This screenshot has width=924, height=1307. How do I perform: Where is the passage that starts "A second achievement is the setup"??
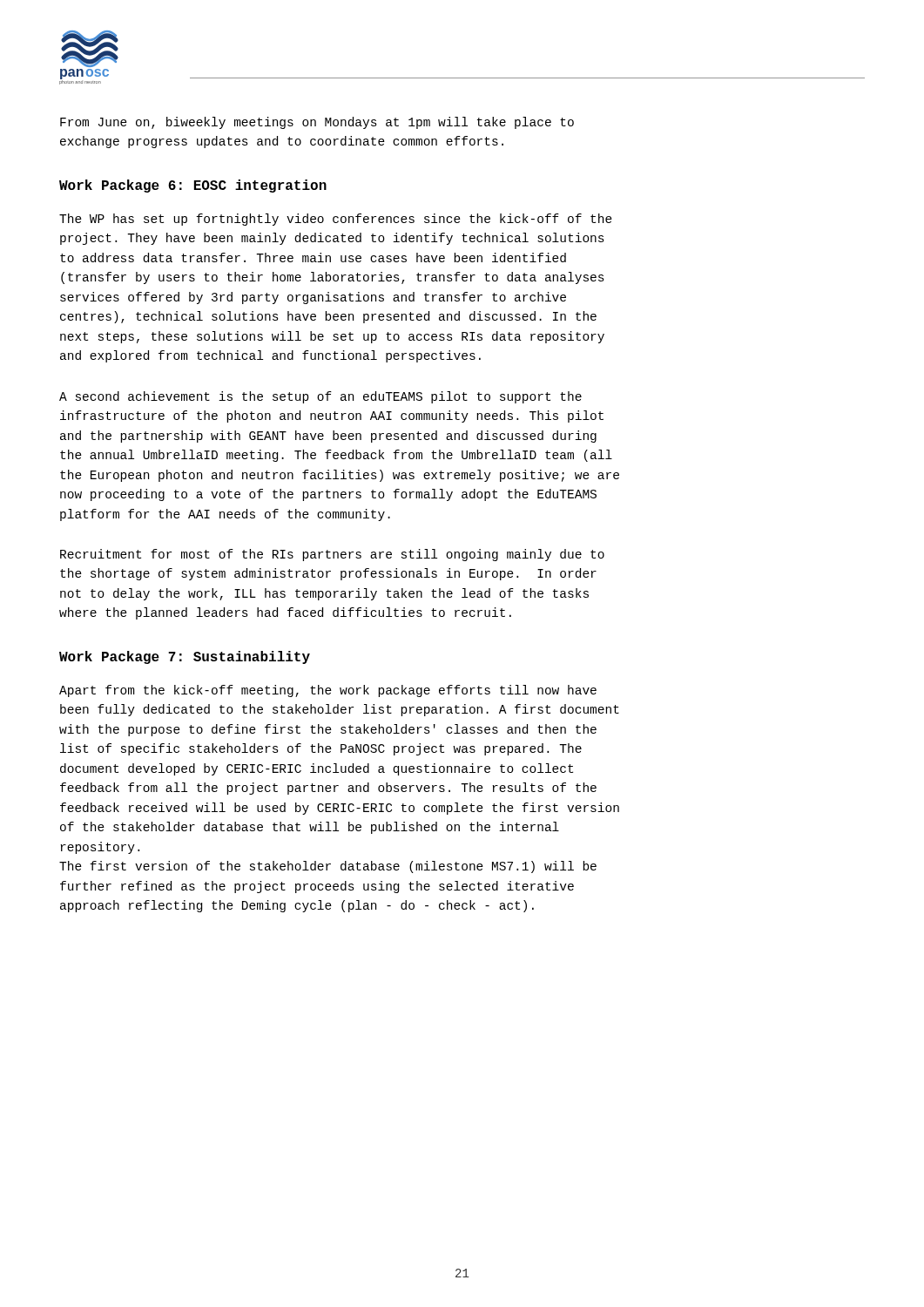(340, 456)
